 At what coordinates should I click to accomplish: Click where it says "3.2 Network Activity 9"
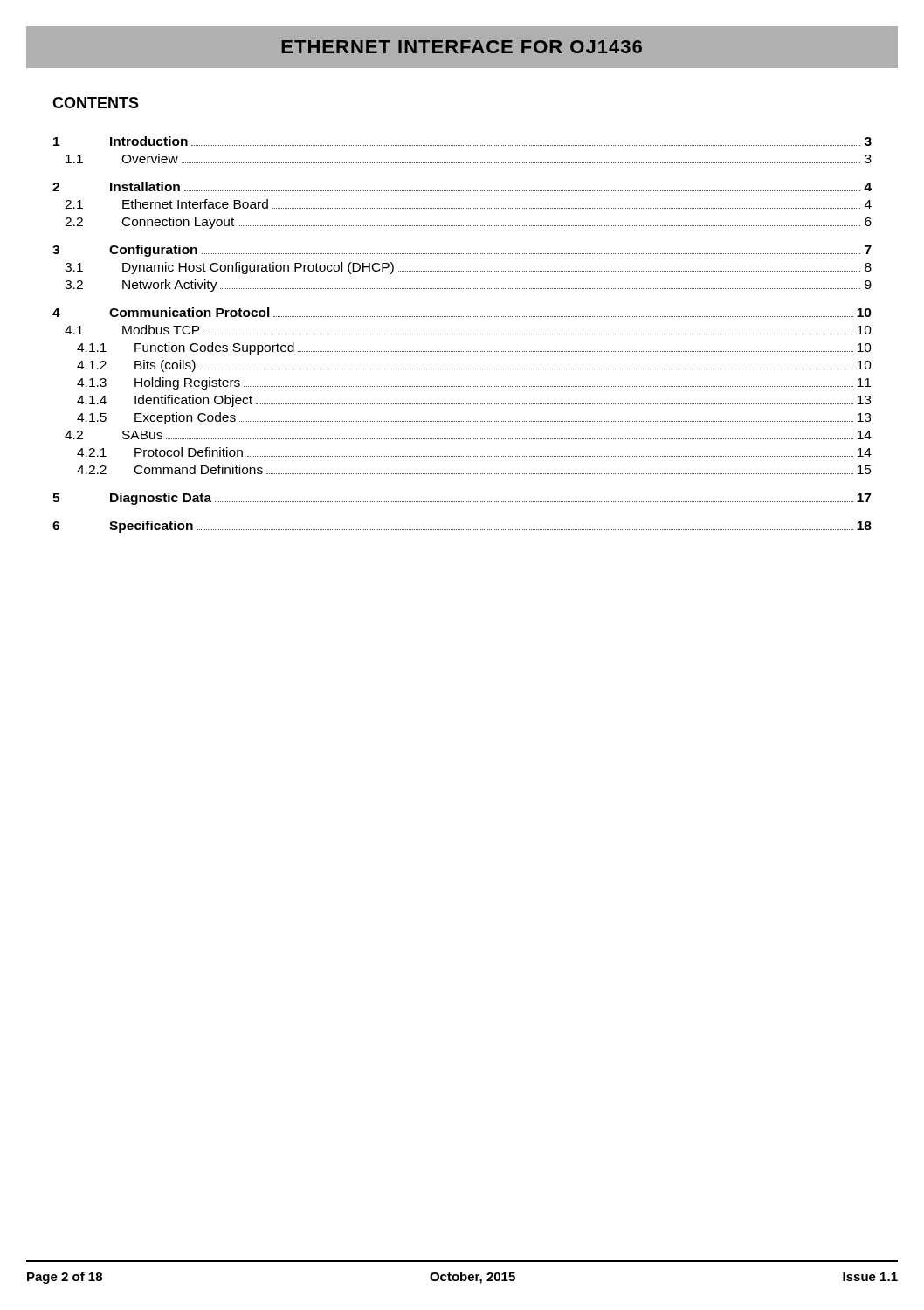click(x=462, y=285)
